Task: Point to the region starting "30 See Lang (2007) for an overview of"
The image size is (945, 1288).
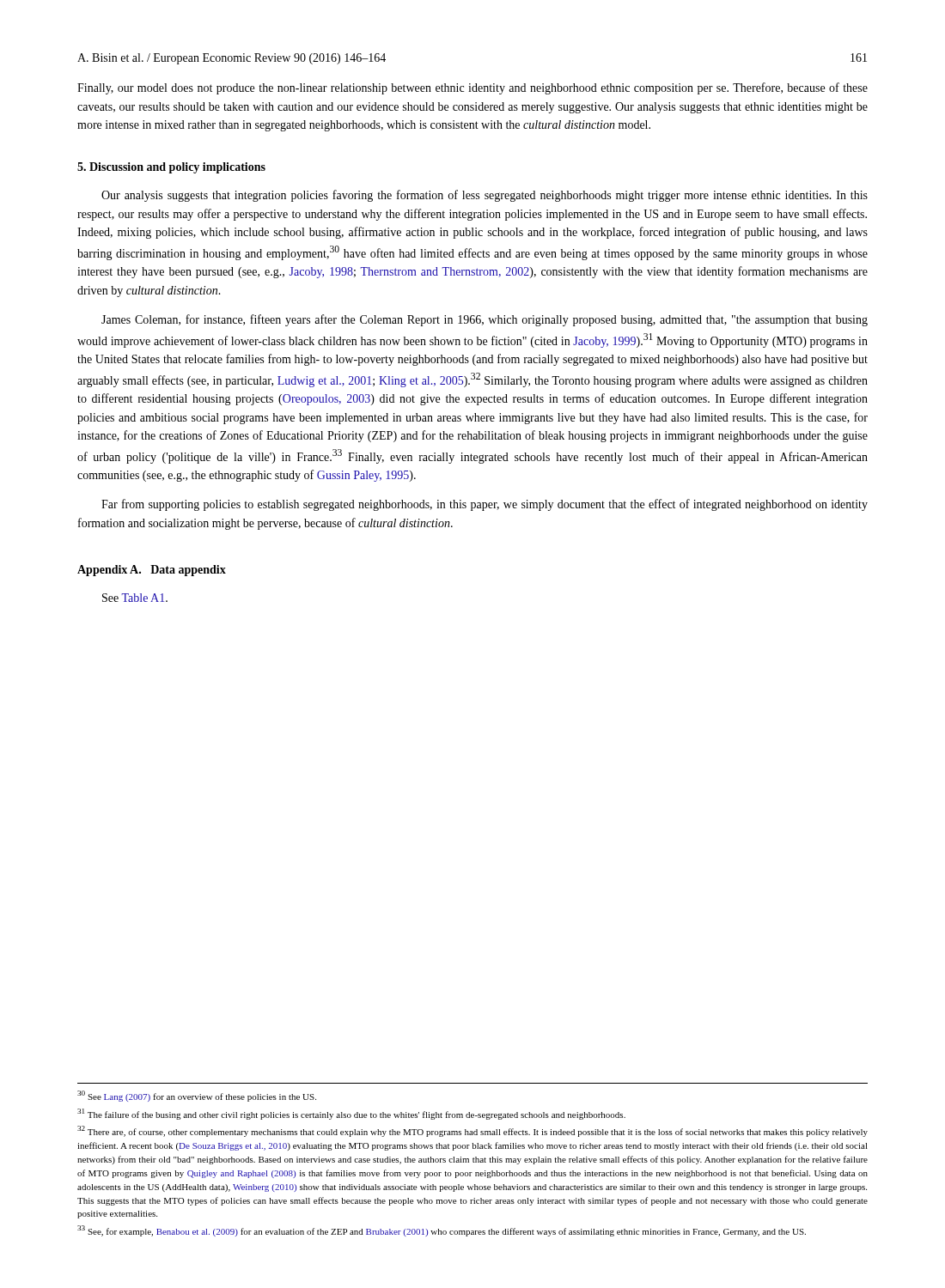Action: (x=197, y=1095)
